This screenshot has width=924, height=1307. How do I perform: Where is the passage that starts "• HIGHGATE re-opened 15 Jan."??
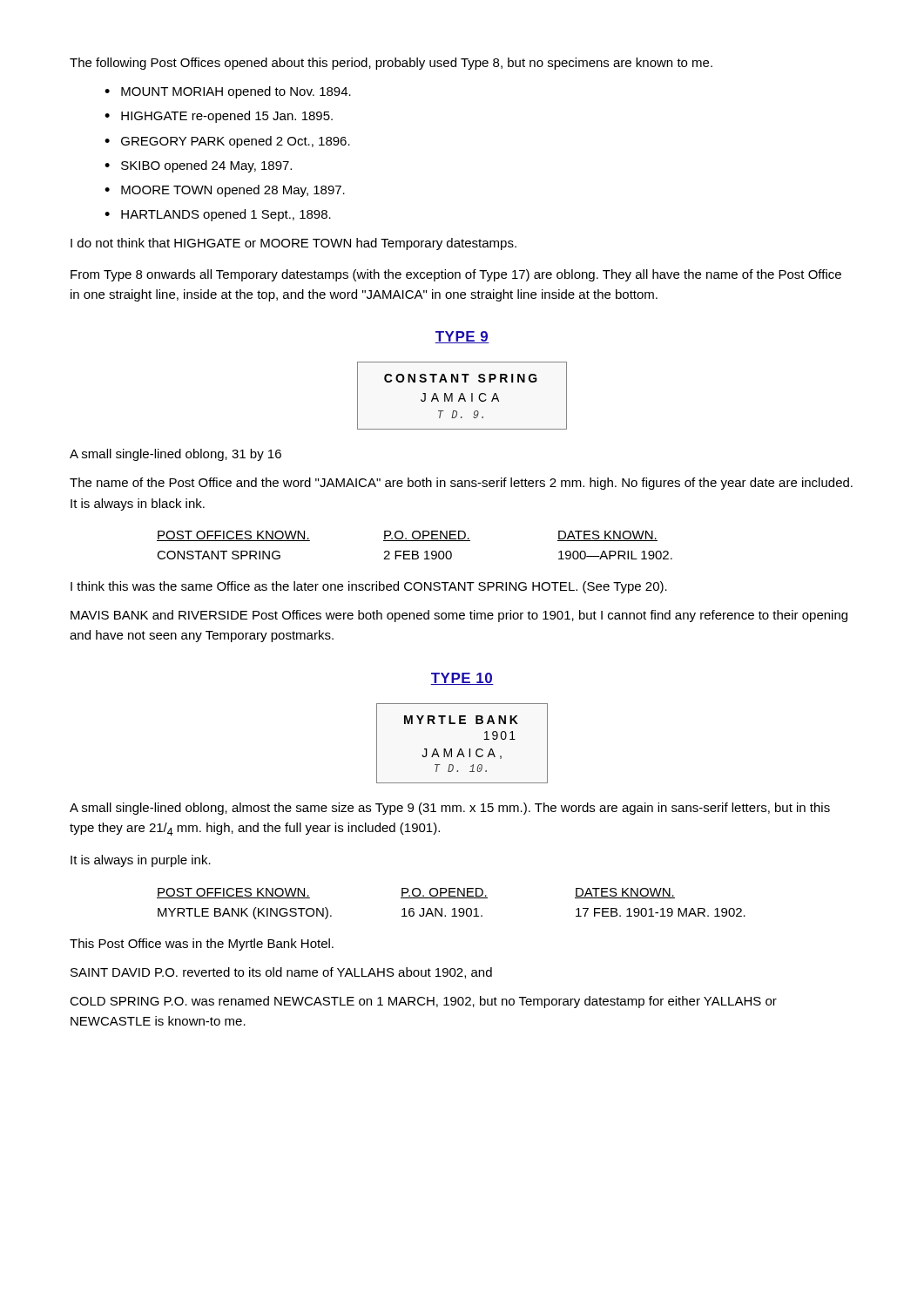[219, 117]
